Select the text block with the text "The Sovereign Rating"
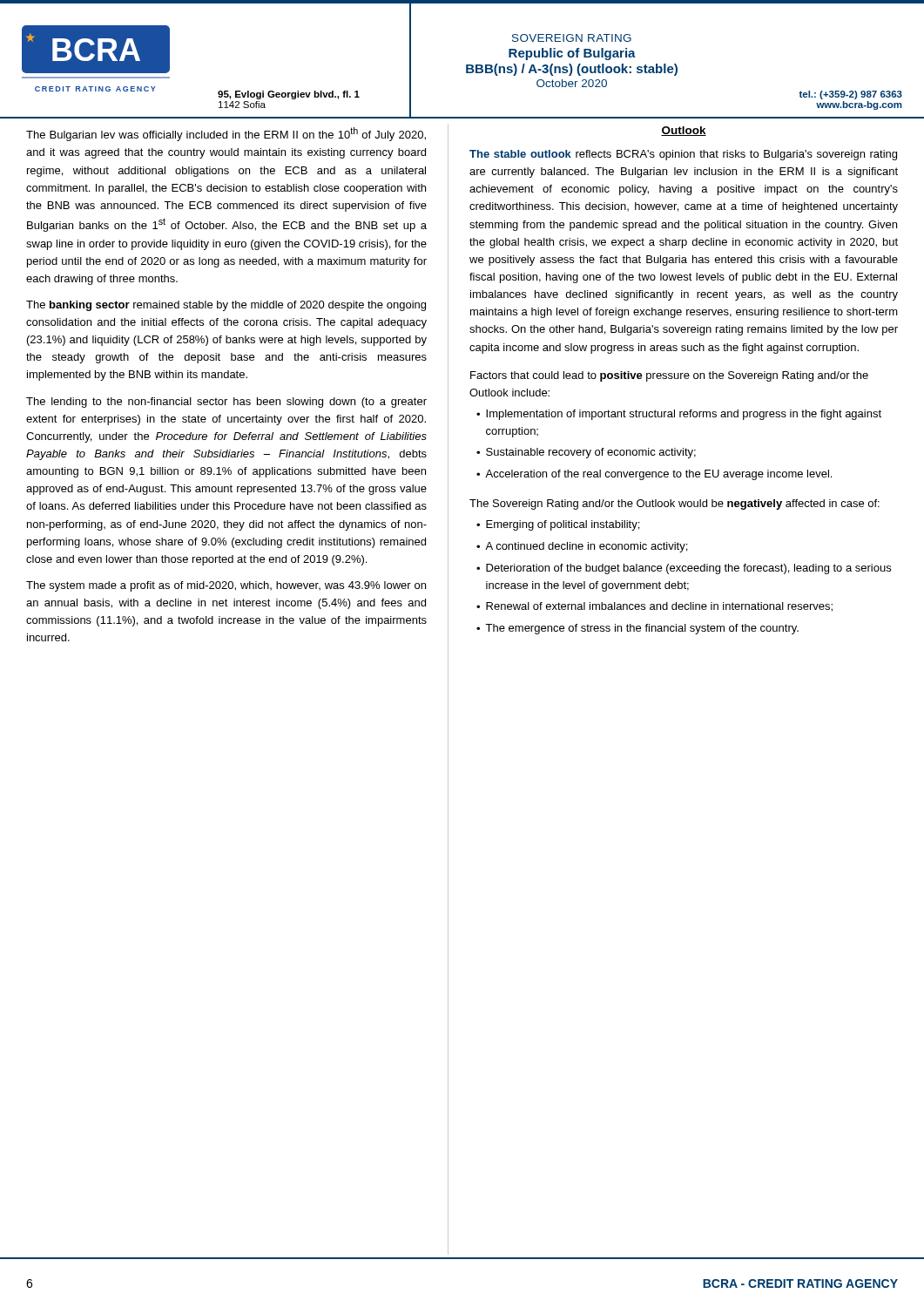 (x=675, y=503)
